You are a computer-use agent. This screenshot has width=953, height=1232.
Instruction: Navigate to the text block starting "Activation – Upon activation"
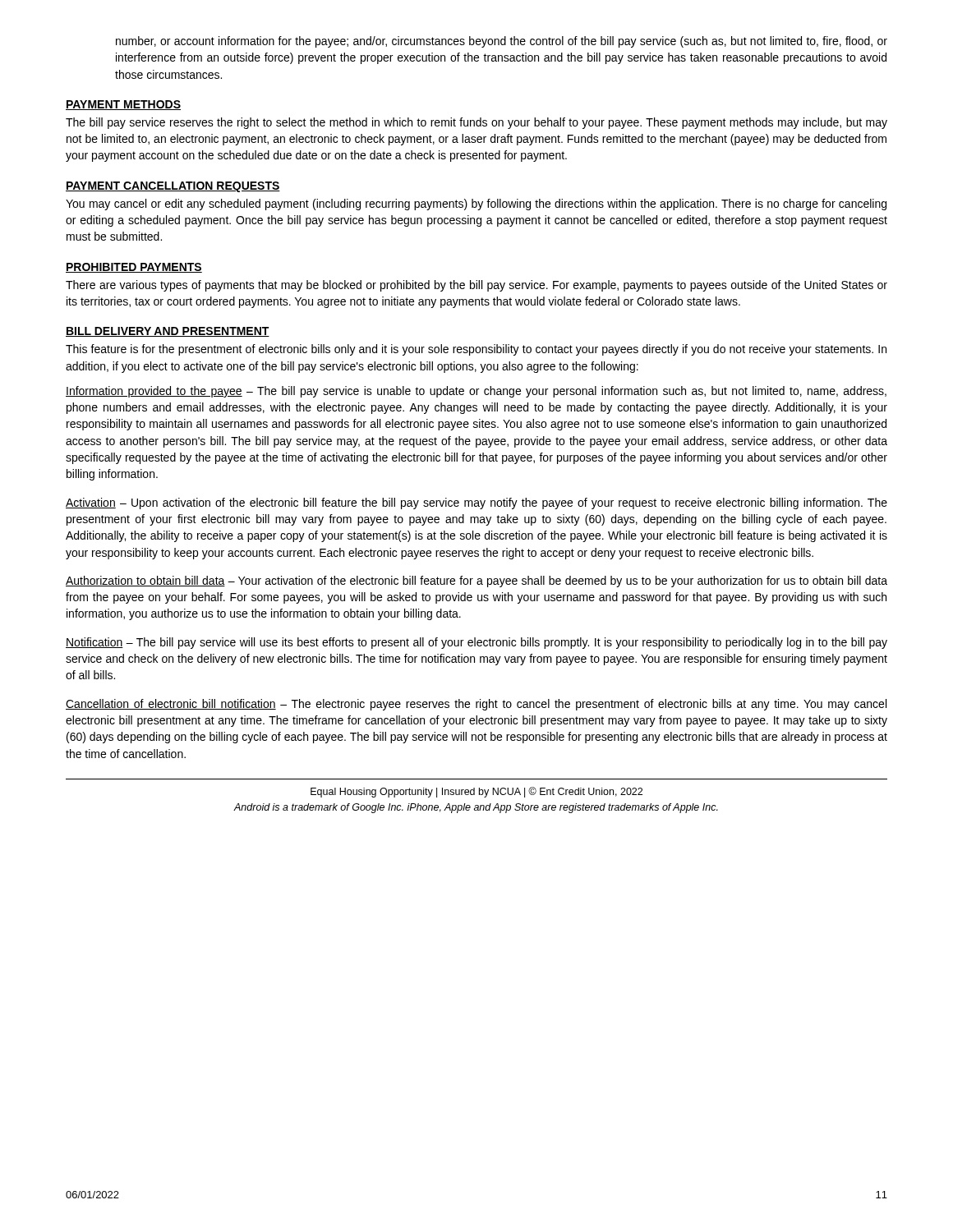476,527
